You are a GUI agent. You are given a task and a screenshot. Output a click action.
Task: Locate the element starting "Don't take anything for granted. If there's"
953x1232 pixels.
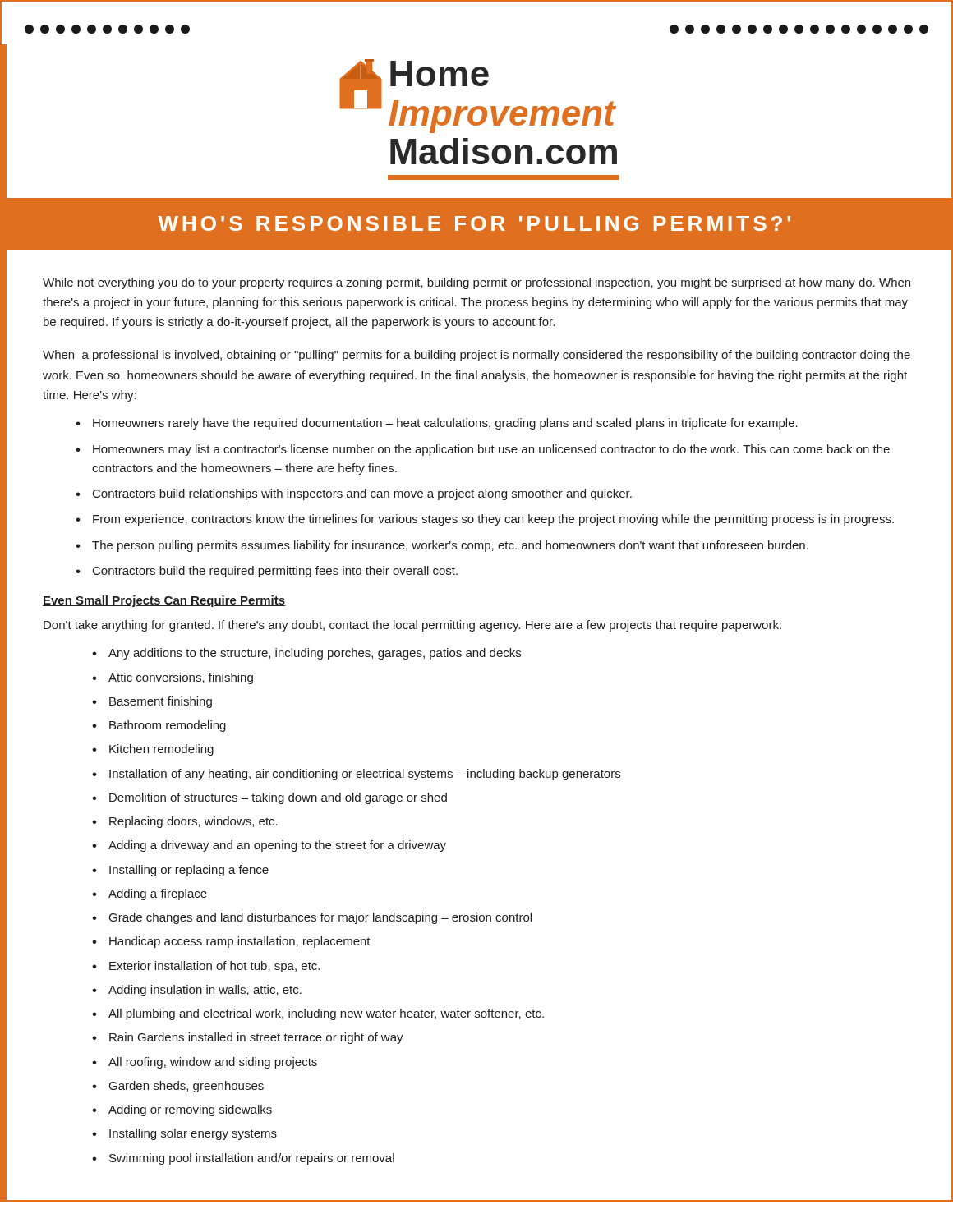pyautogui.click(x=479, y=625)
